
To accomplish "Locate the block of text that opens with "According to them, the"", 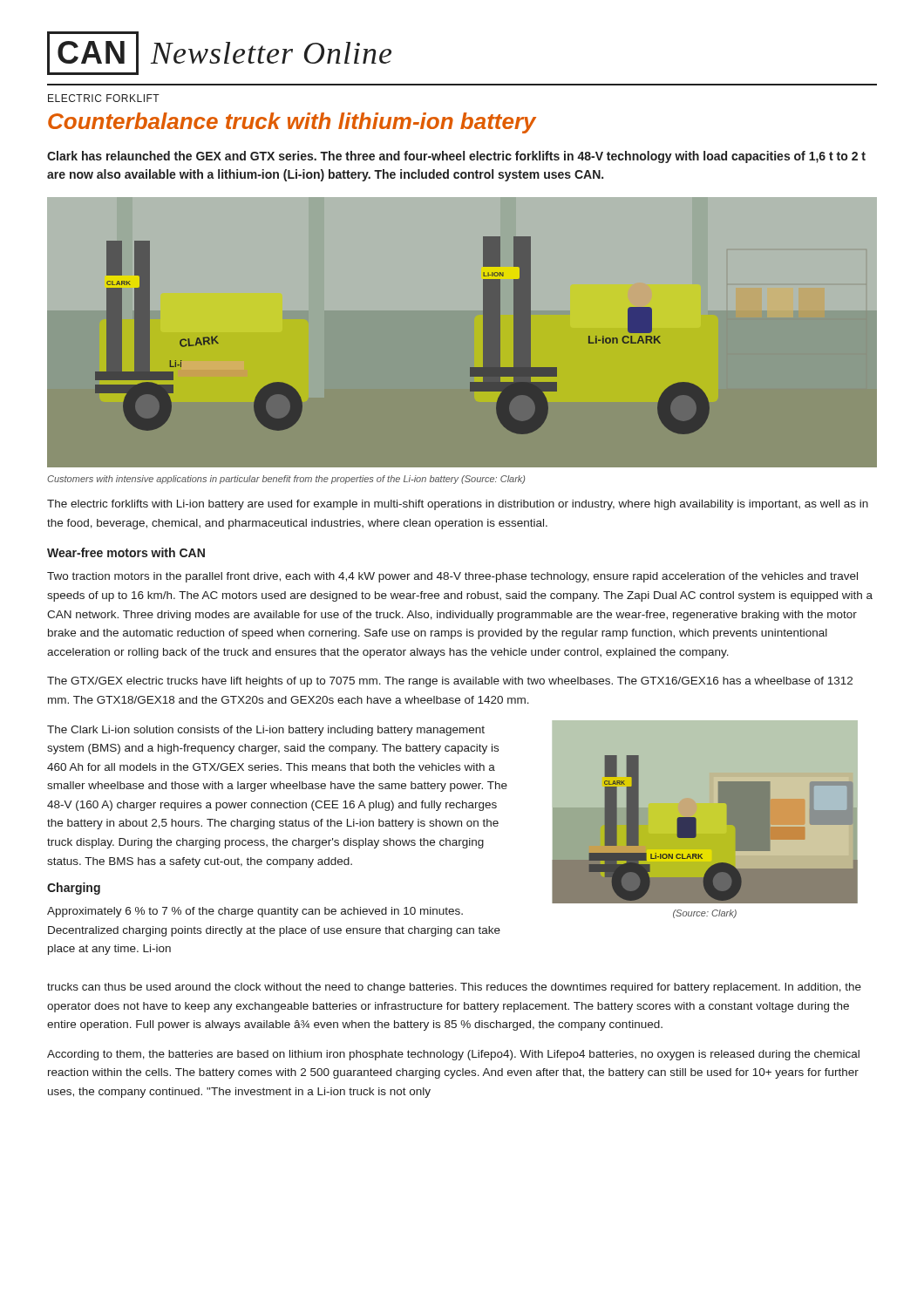I will 454,1072.
